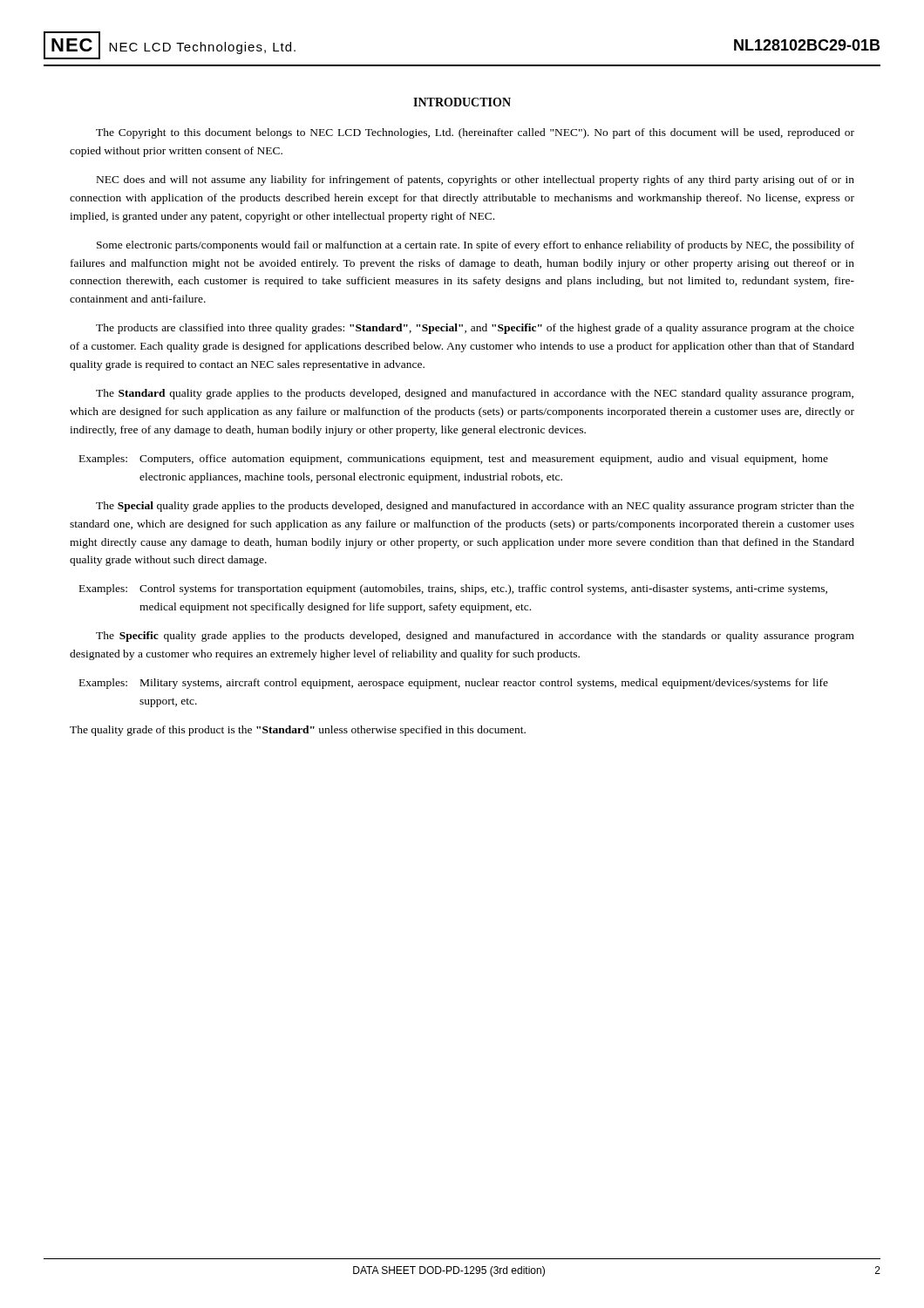Click the passage that begins "Examples:Control systems for transportation equipment (automobiles, trains,"

[x=462, y=598]
